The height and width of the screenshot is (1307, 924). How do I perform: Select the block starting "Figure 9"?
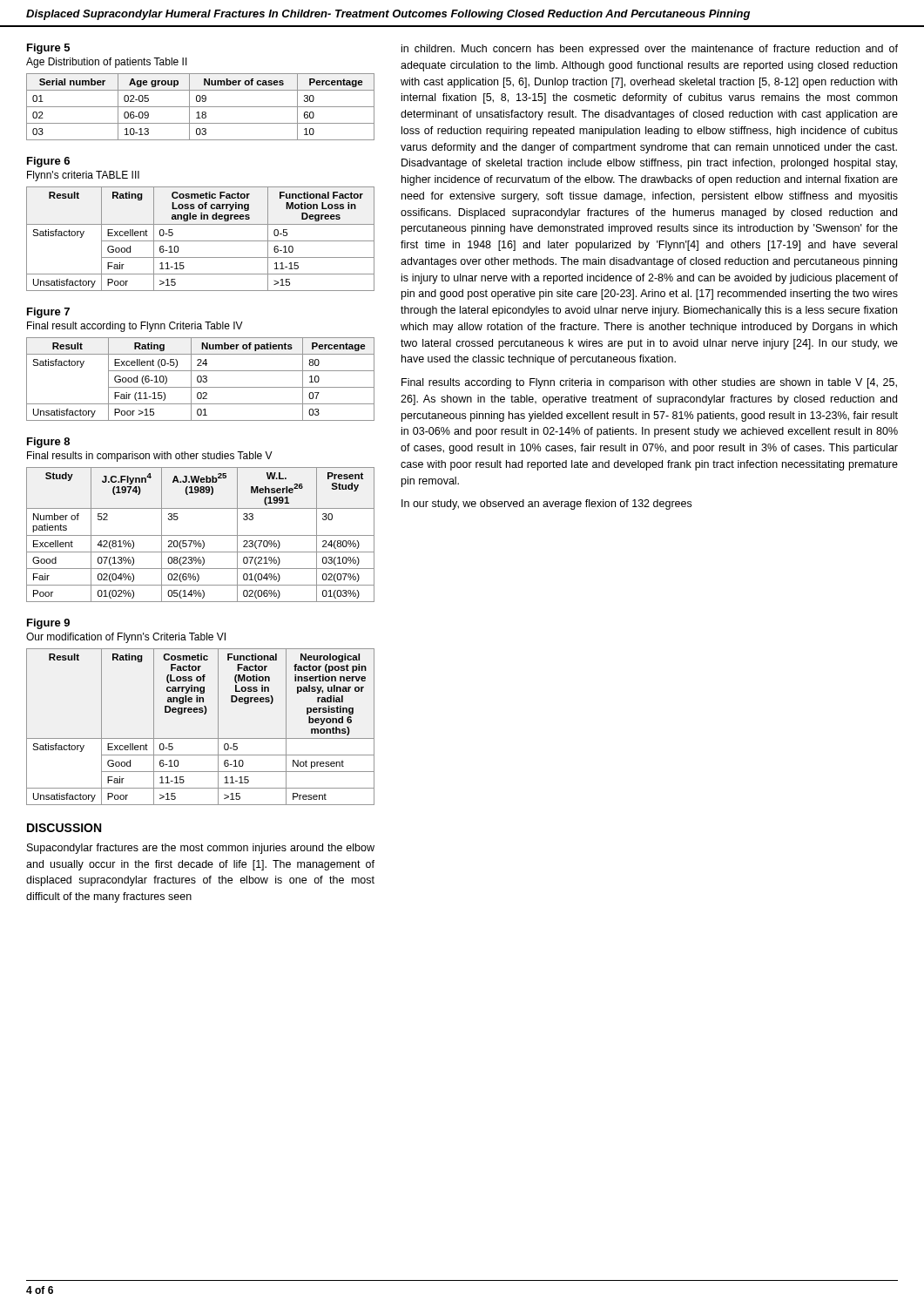coord(48,622)
